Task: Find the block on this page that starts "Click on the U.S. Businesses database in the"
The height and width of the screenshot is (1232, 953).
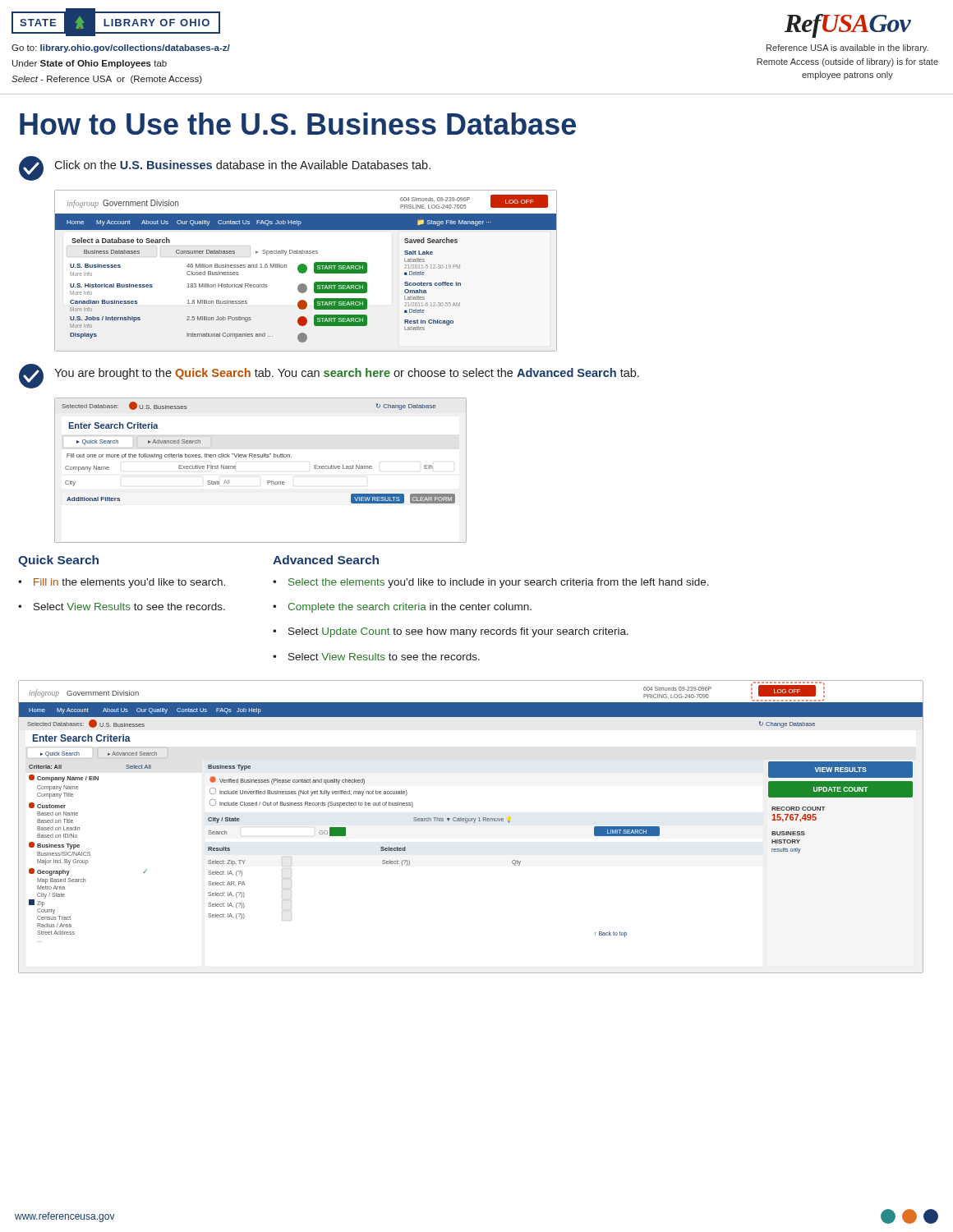Action: point(225,167)
